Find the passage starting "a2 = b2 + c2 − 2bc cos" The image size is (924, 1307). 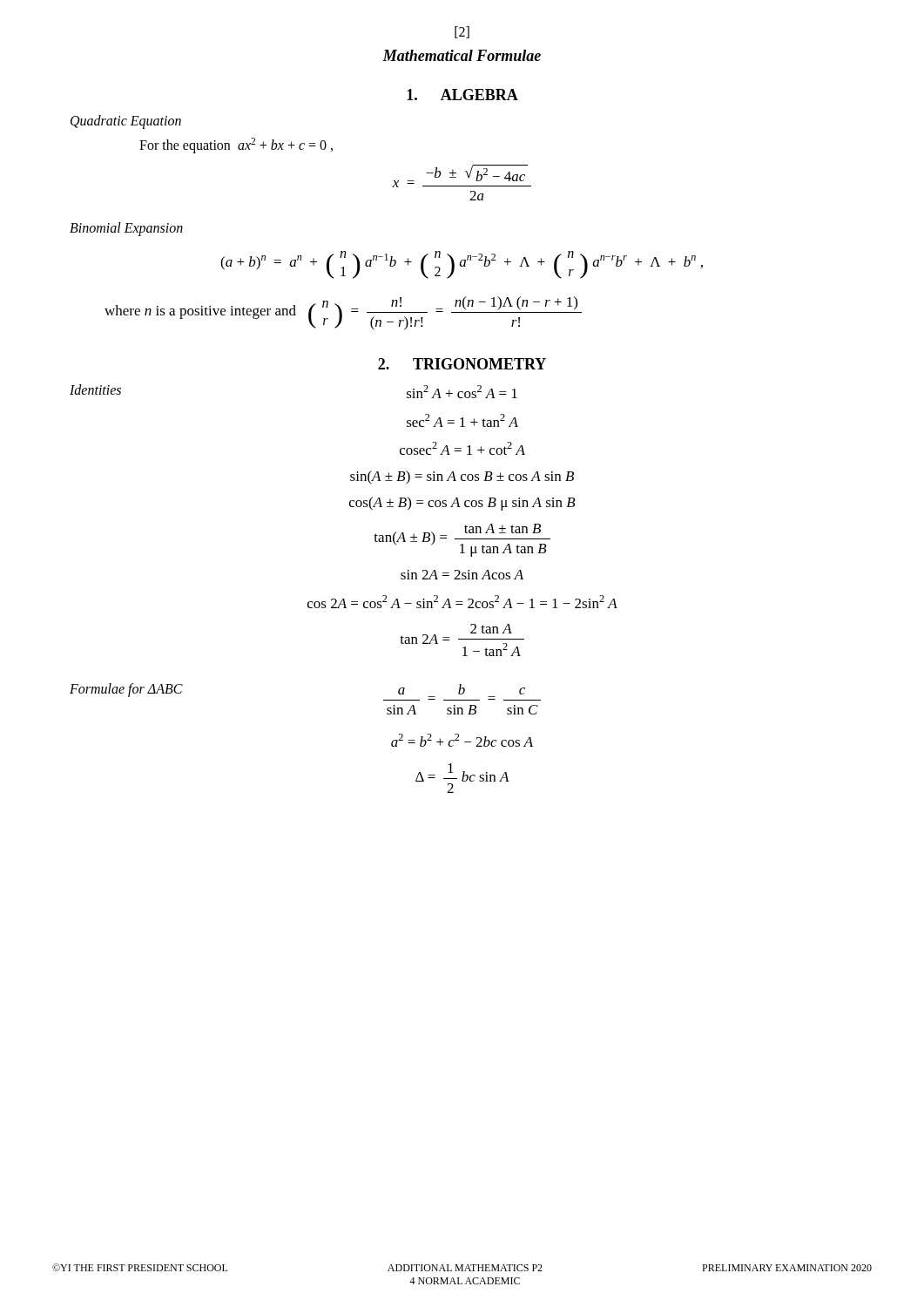[x=462, y=741]
